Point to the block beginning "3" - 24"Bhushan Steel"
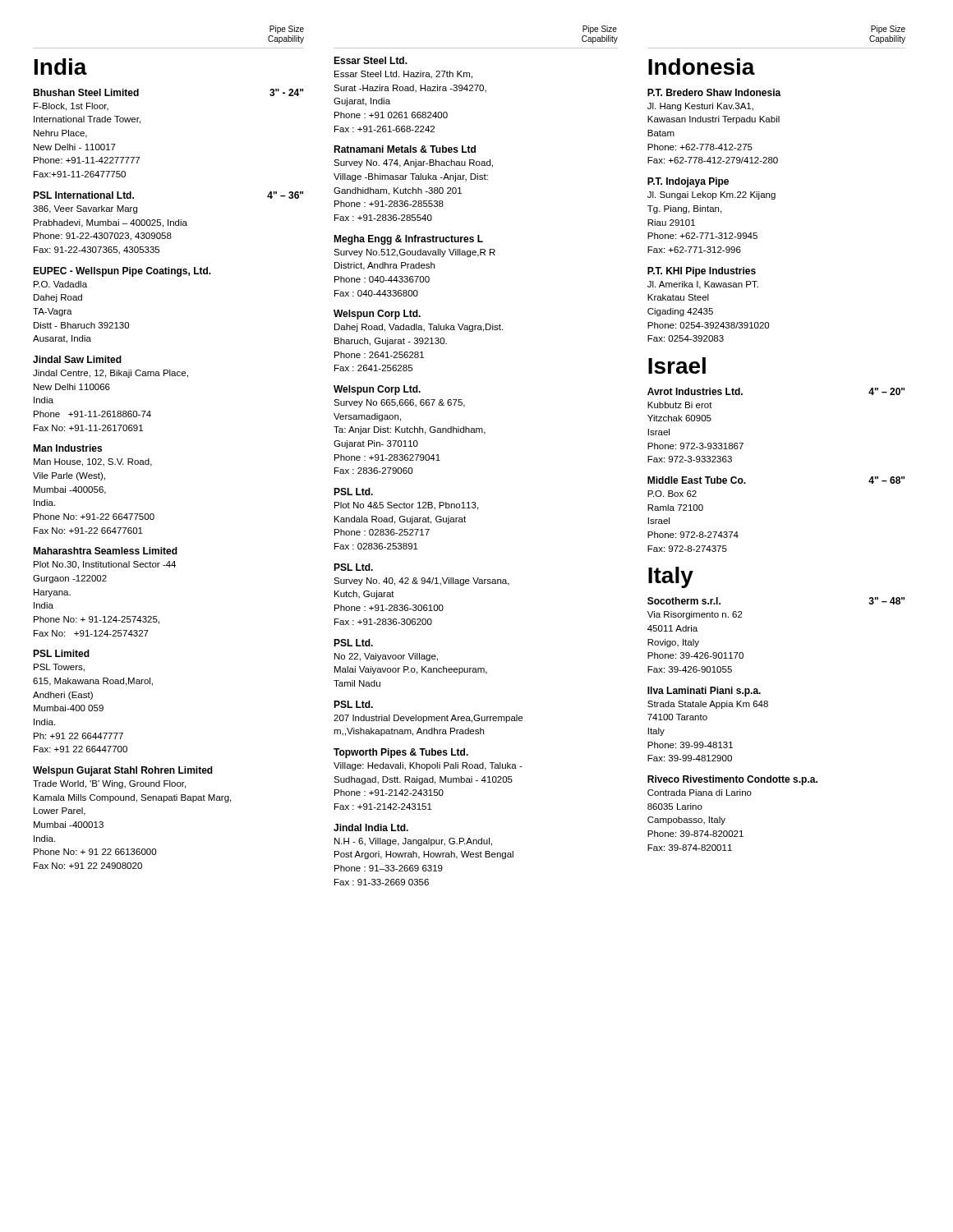Image resolution: width=953 pixels, height=1232 pixels. point(88,92)
